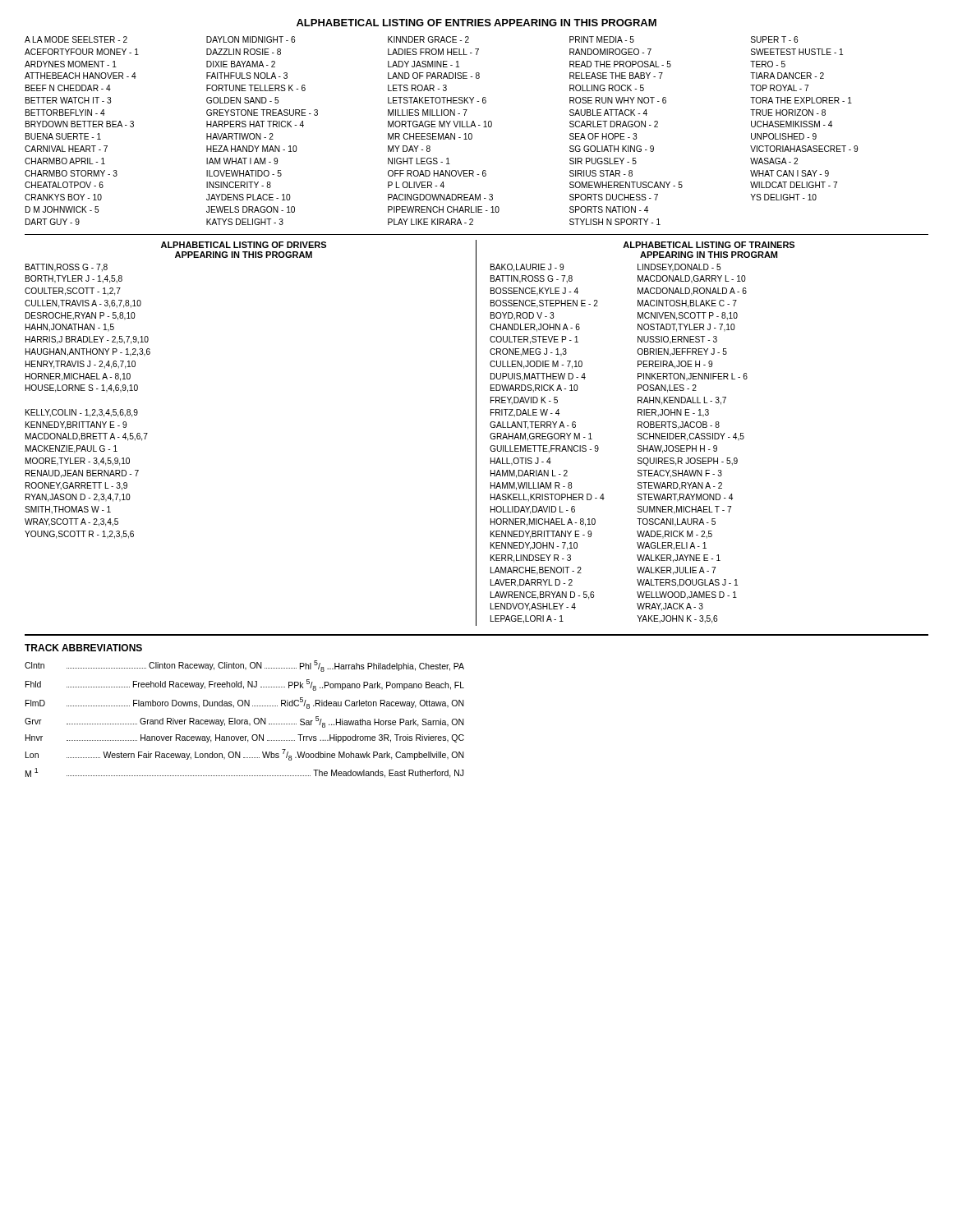953x1232 pixels.
Task: Navigate to the text starting "BAKO,LAURIE J - 9 BATTIN,ROSS G"
Action: click(x=709, y=444)
